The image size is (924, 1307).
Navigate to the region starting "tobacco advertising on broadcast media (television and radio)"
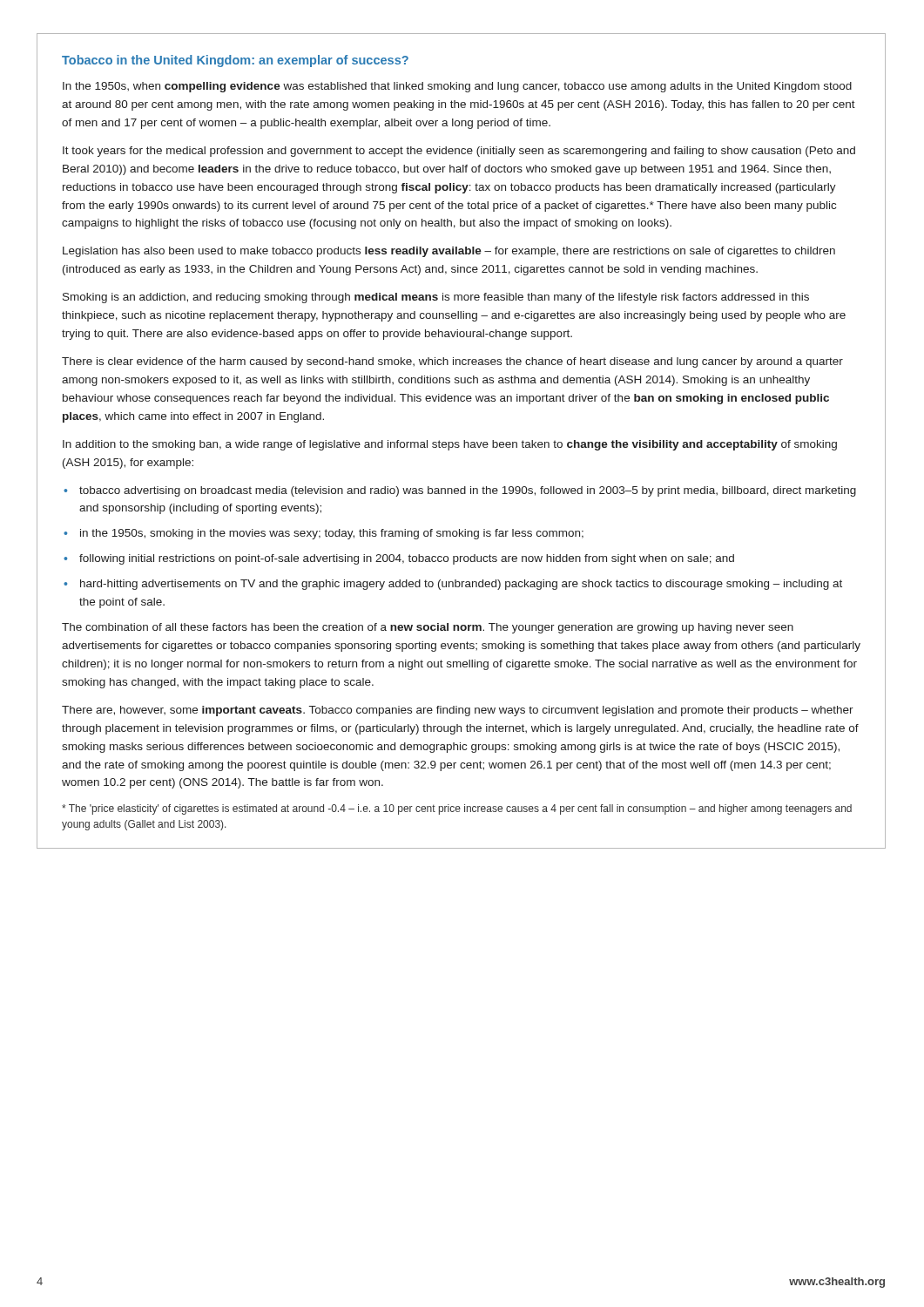468,499
